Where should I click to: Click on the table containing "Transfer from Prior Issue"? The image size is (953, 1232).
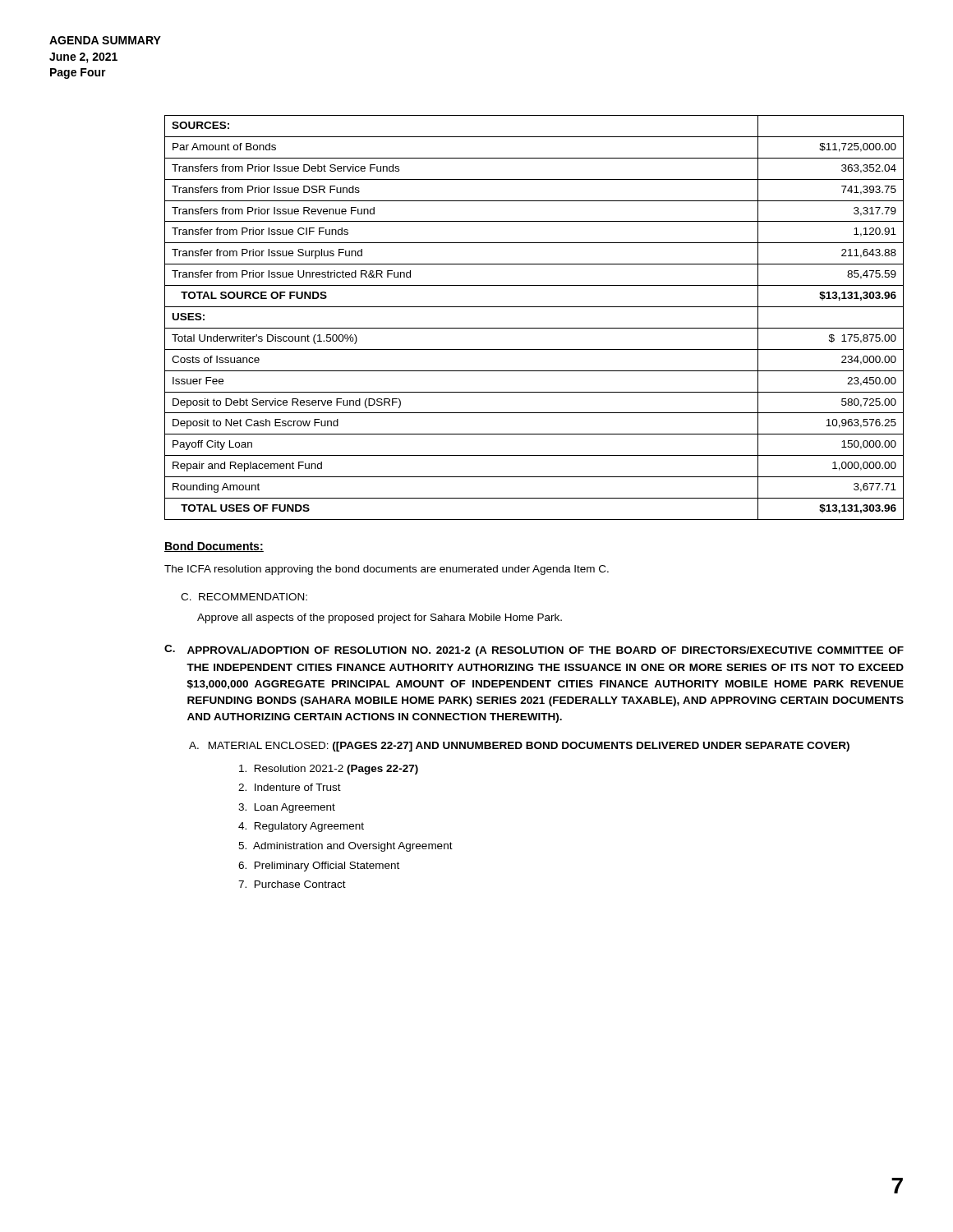534,317
